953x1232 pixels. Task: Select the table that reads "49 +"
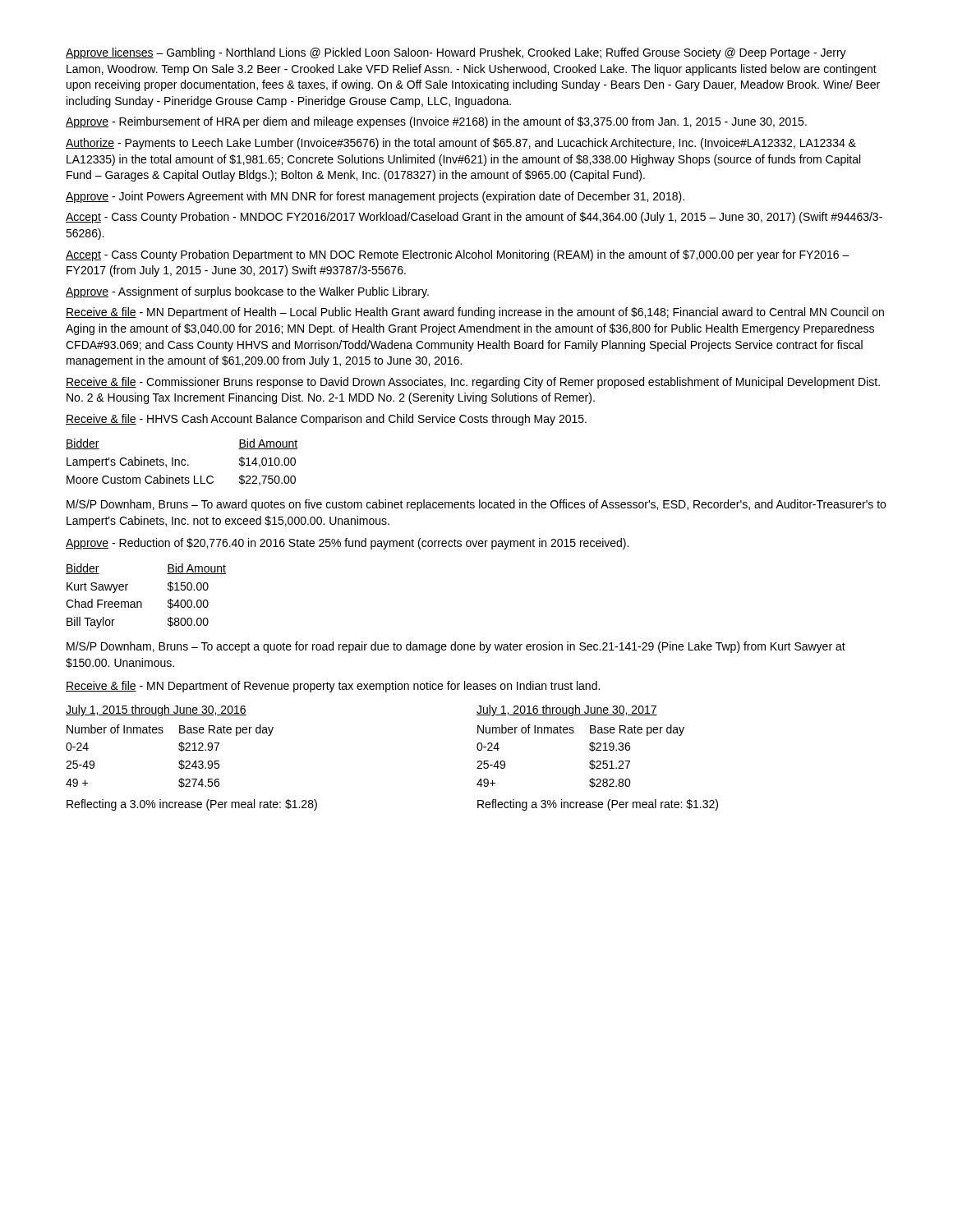tap(271, 747)
